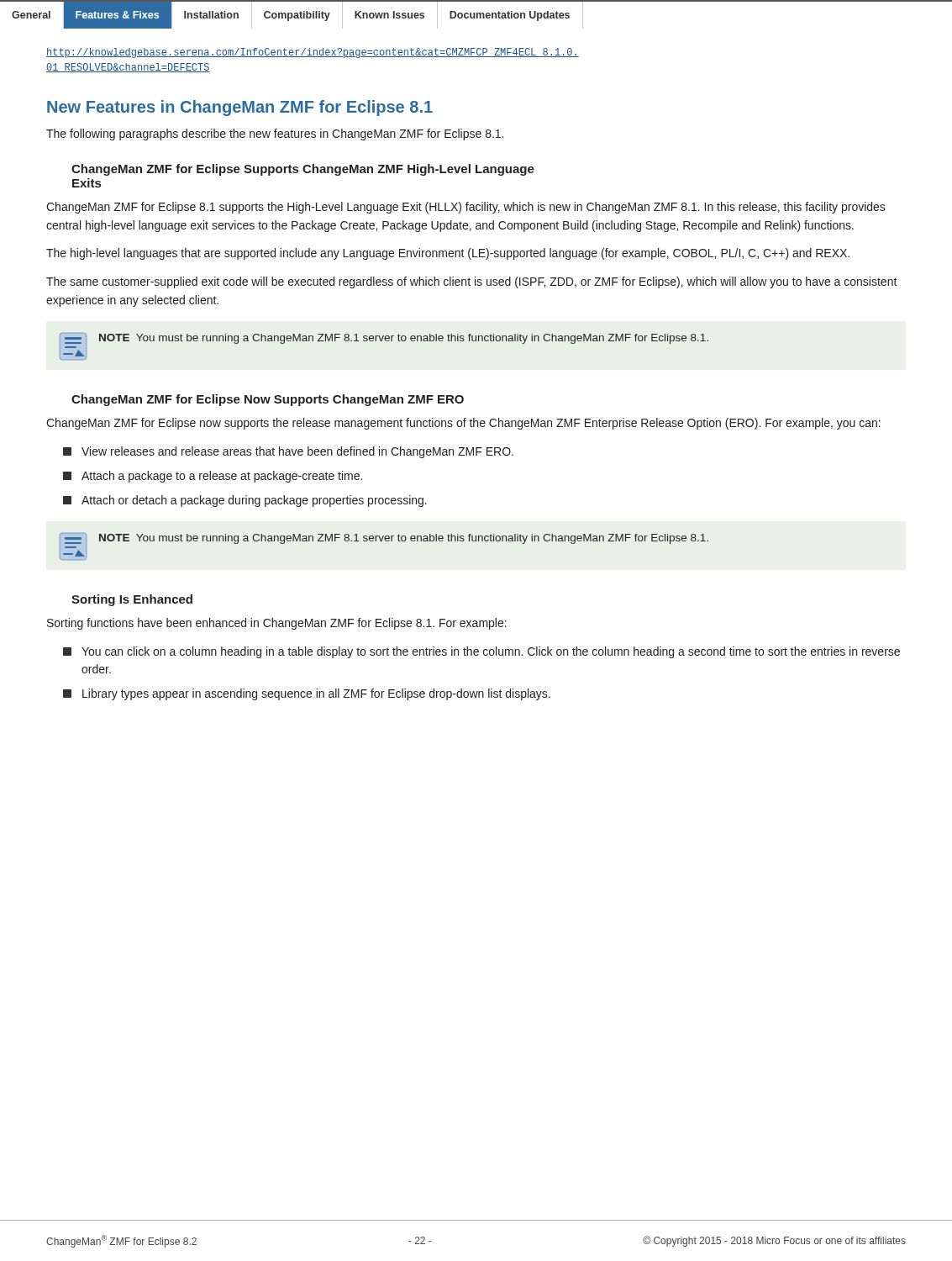This screenshot has height=1261, width=952.
Task: Find the block on this page that starts "The following paragraphs describe the new"
Action: tap(275, 134)
